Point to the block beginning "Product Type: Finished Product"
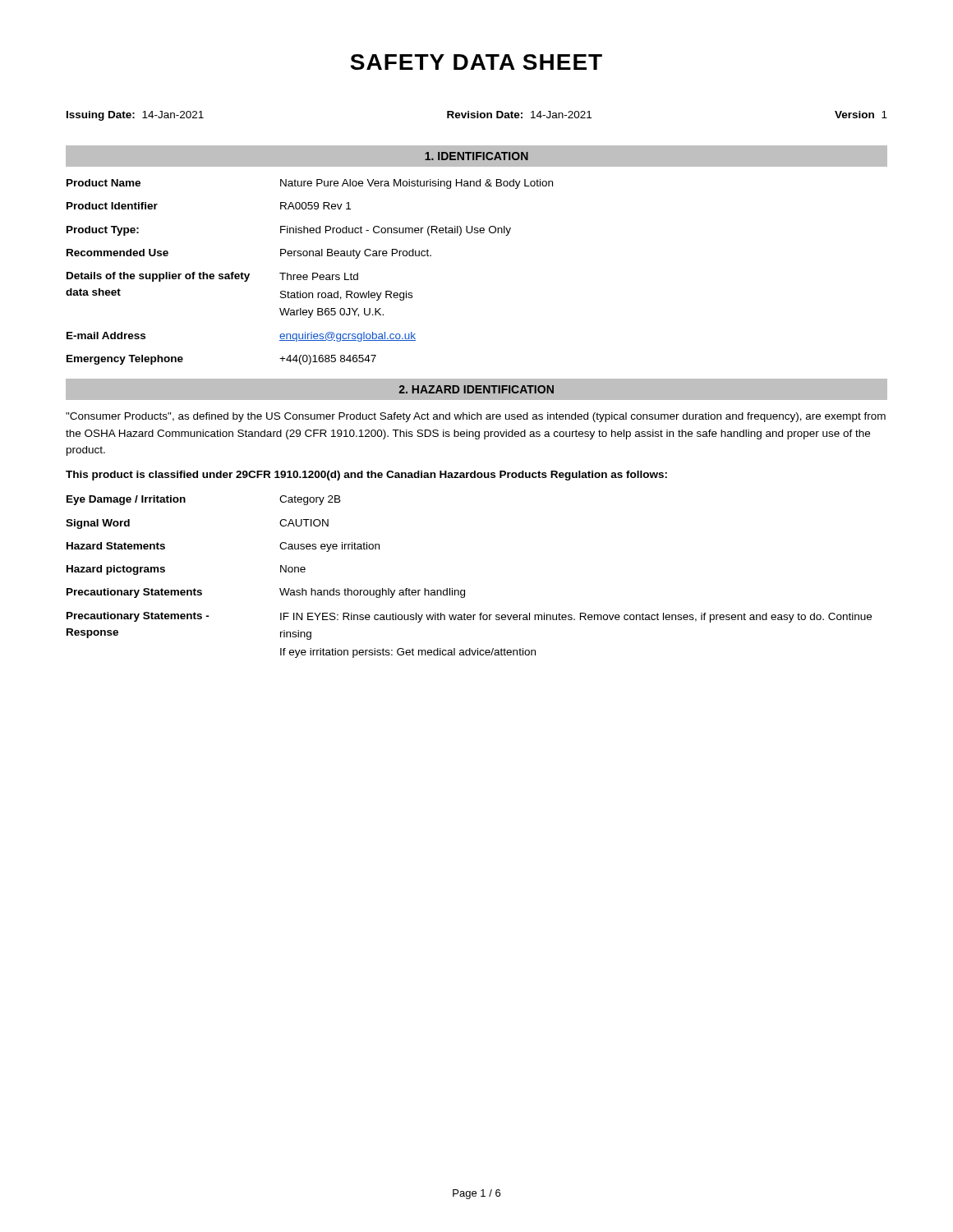 click(x=476, y=230)
